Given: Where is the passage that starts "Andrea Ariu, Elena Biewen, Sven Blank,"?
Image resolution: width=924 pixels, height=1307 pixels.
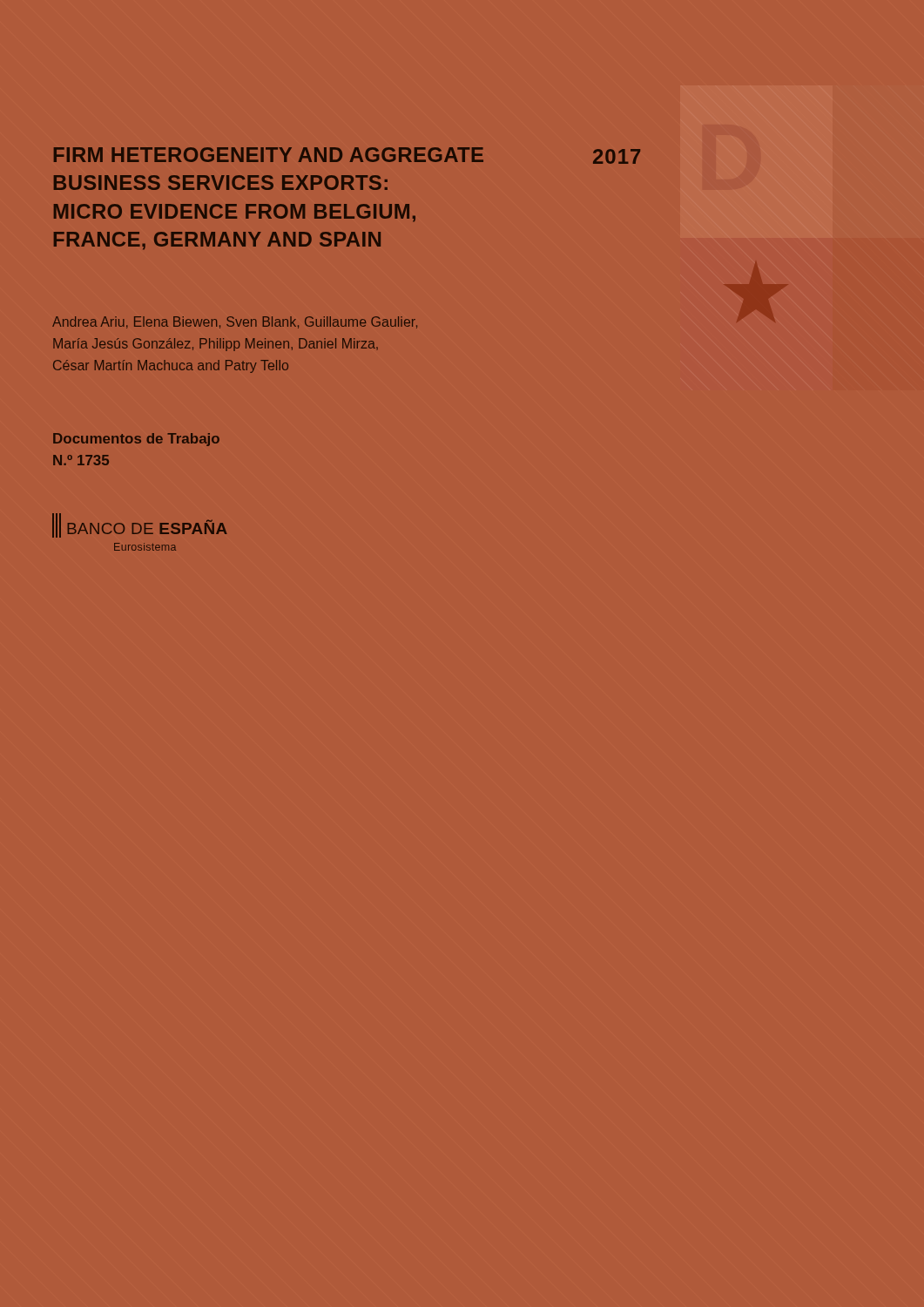Looking at the screenshot, I should coord(235,344).
